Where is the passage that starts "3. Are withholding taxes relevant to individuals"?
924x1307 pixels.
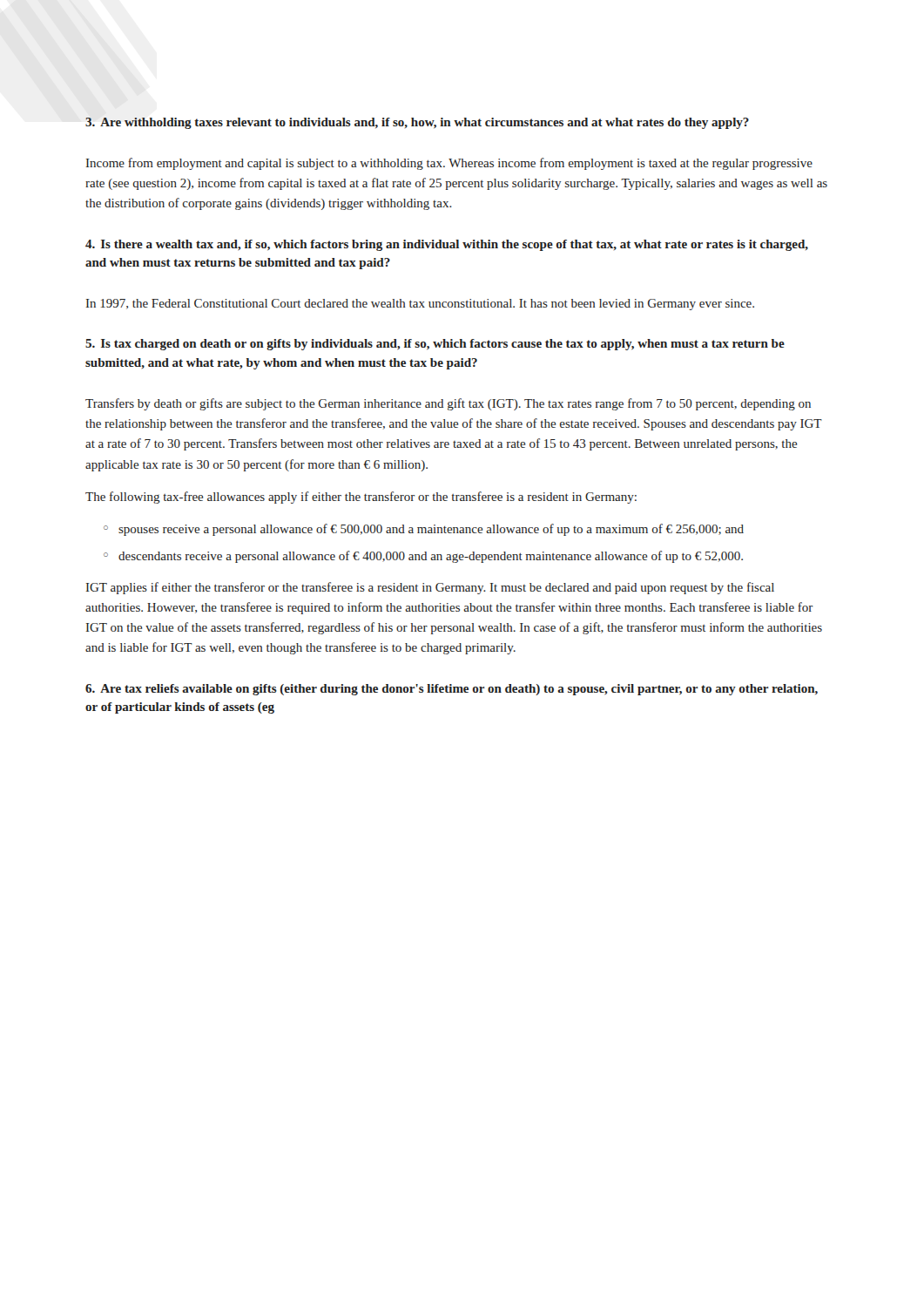pyautogui.click(x=457, y=123)
